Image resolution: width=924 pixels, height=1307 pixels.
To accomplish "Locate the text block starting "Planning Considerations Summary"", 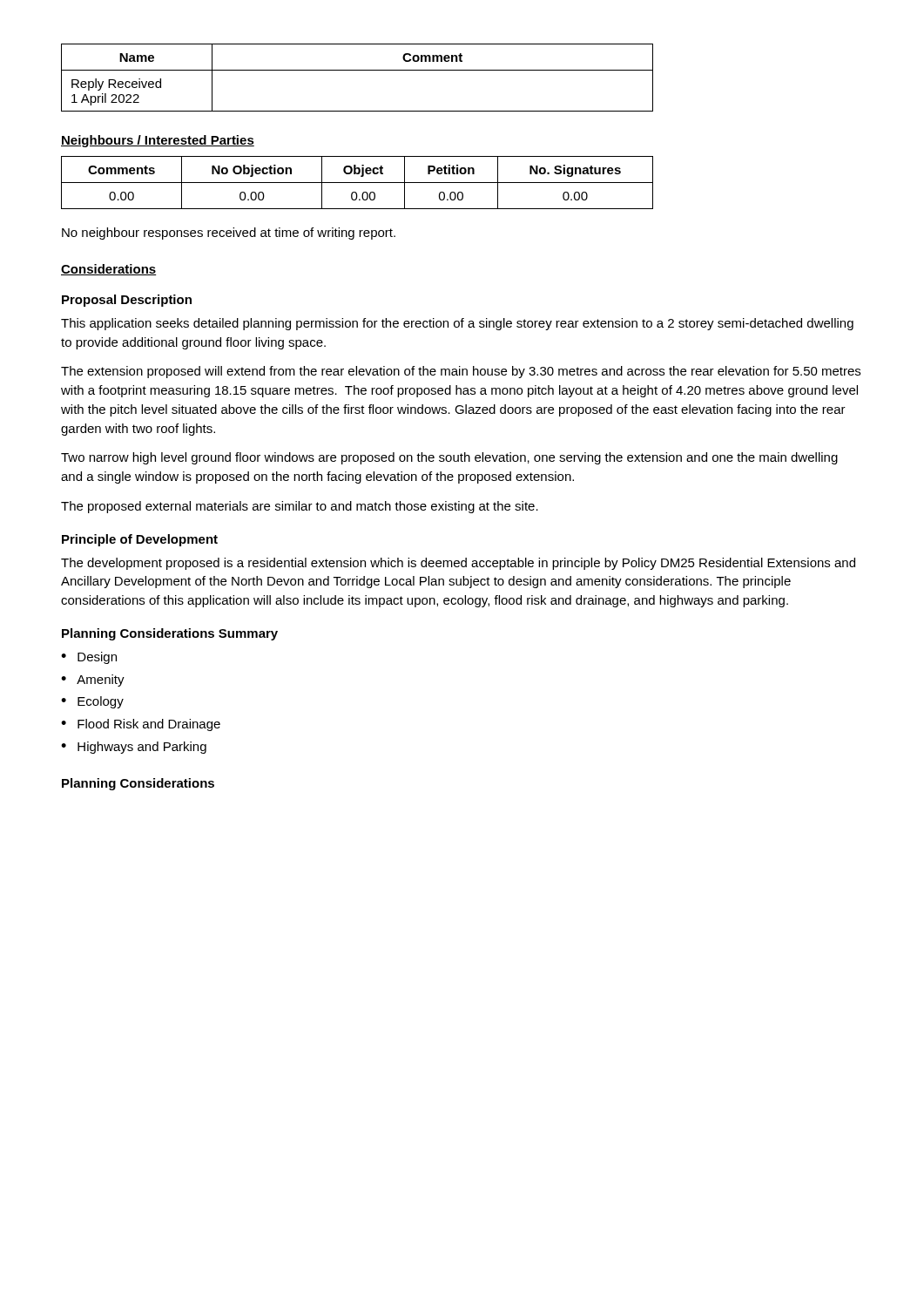I will (x=170, y=633).
